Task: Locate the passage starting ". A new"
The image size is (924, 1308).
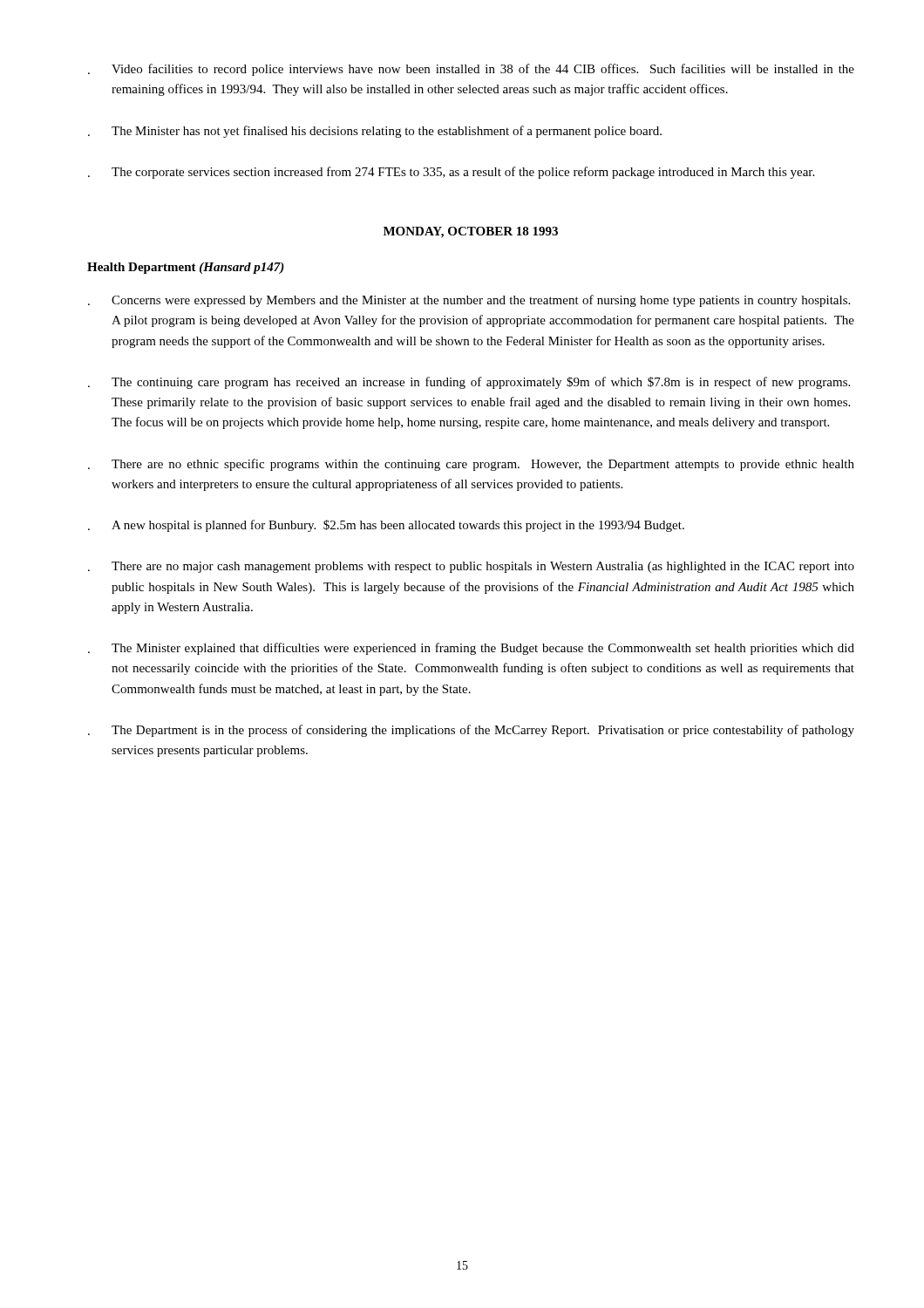Action: [x=471, y=525]
